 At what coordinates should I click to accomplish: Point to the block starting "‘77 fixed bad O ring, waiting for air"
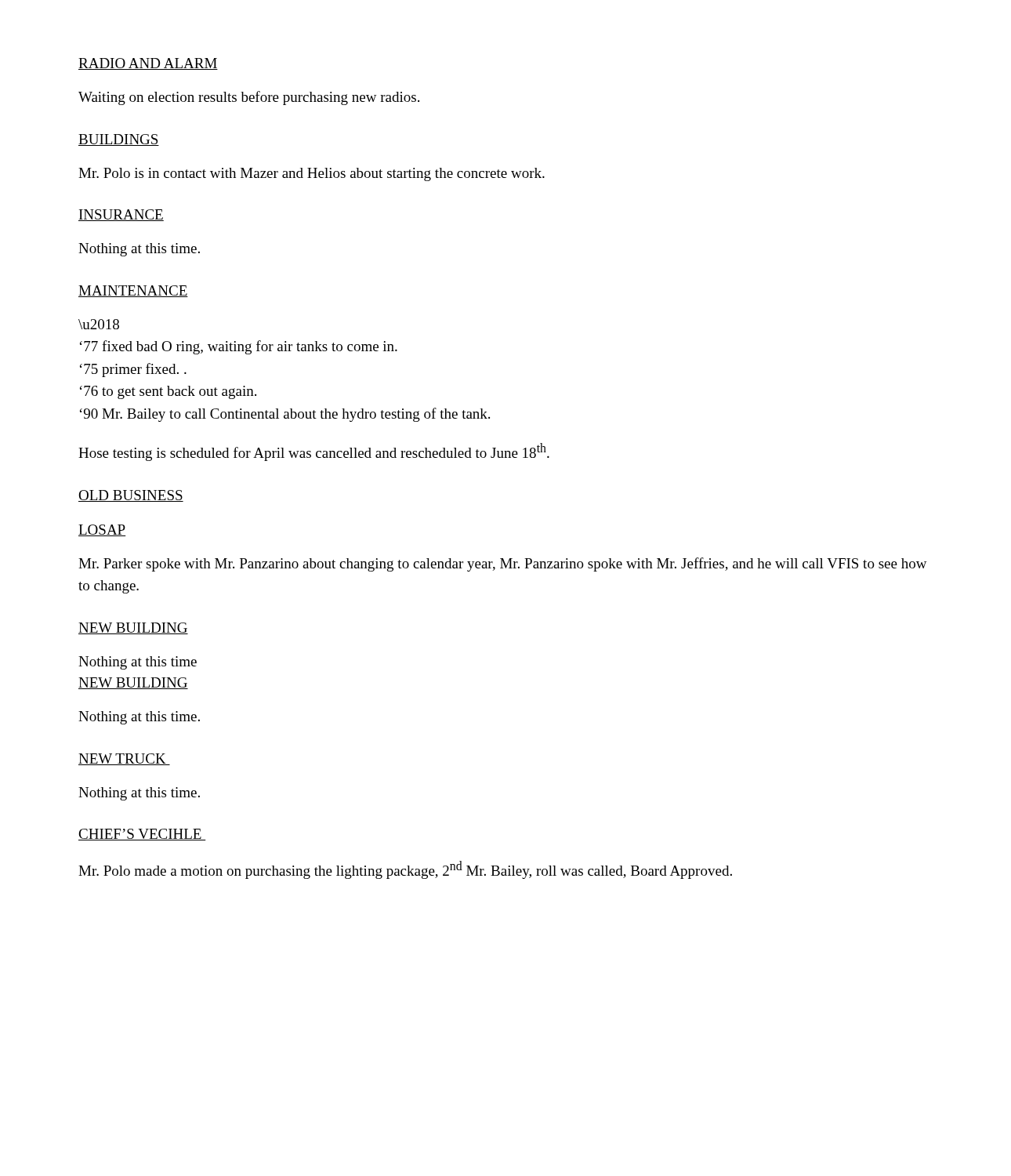[238, 346]
